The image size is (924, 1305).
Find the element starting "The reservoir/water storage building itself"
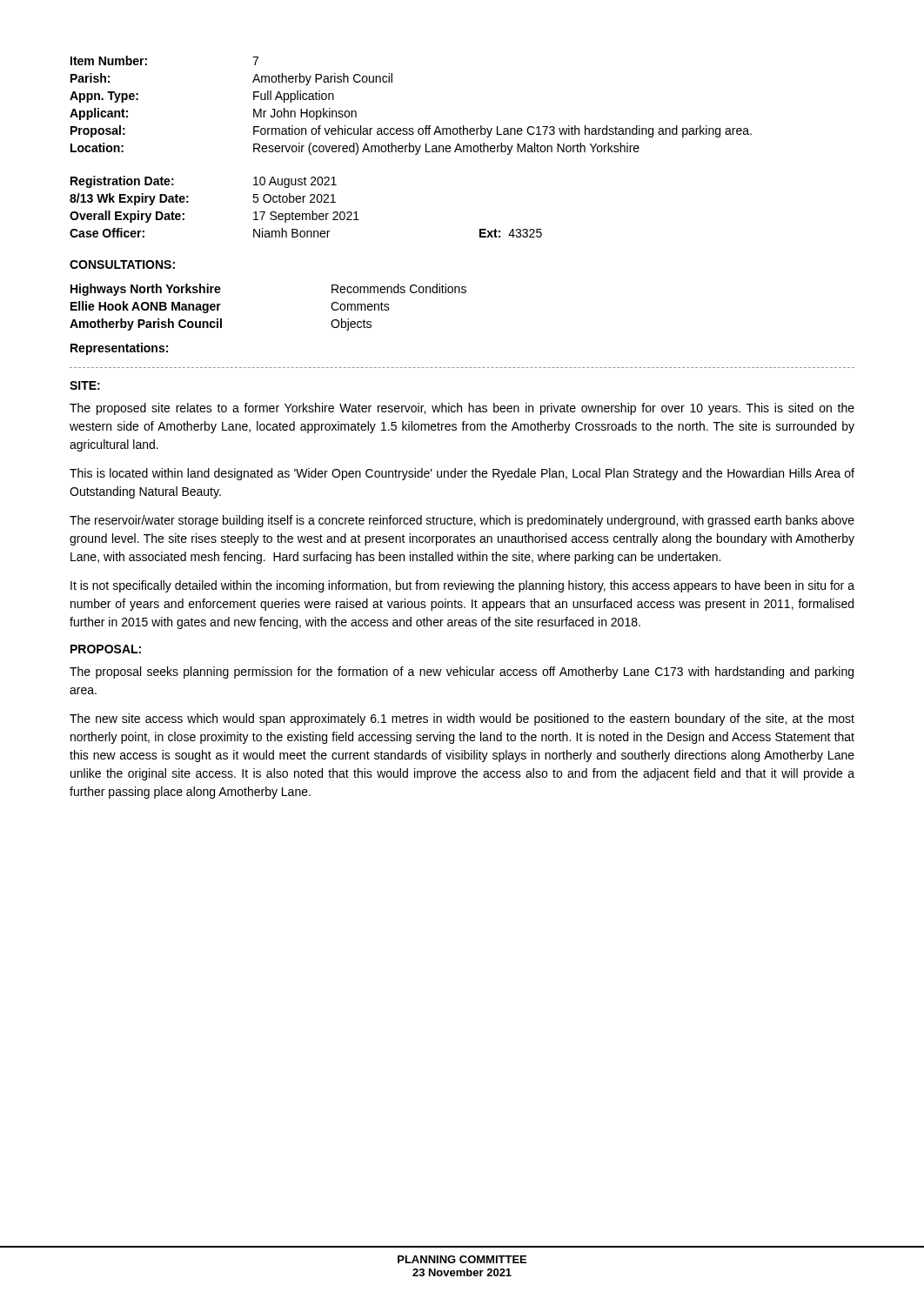[462, 539]
